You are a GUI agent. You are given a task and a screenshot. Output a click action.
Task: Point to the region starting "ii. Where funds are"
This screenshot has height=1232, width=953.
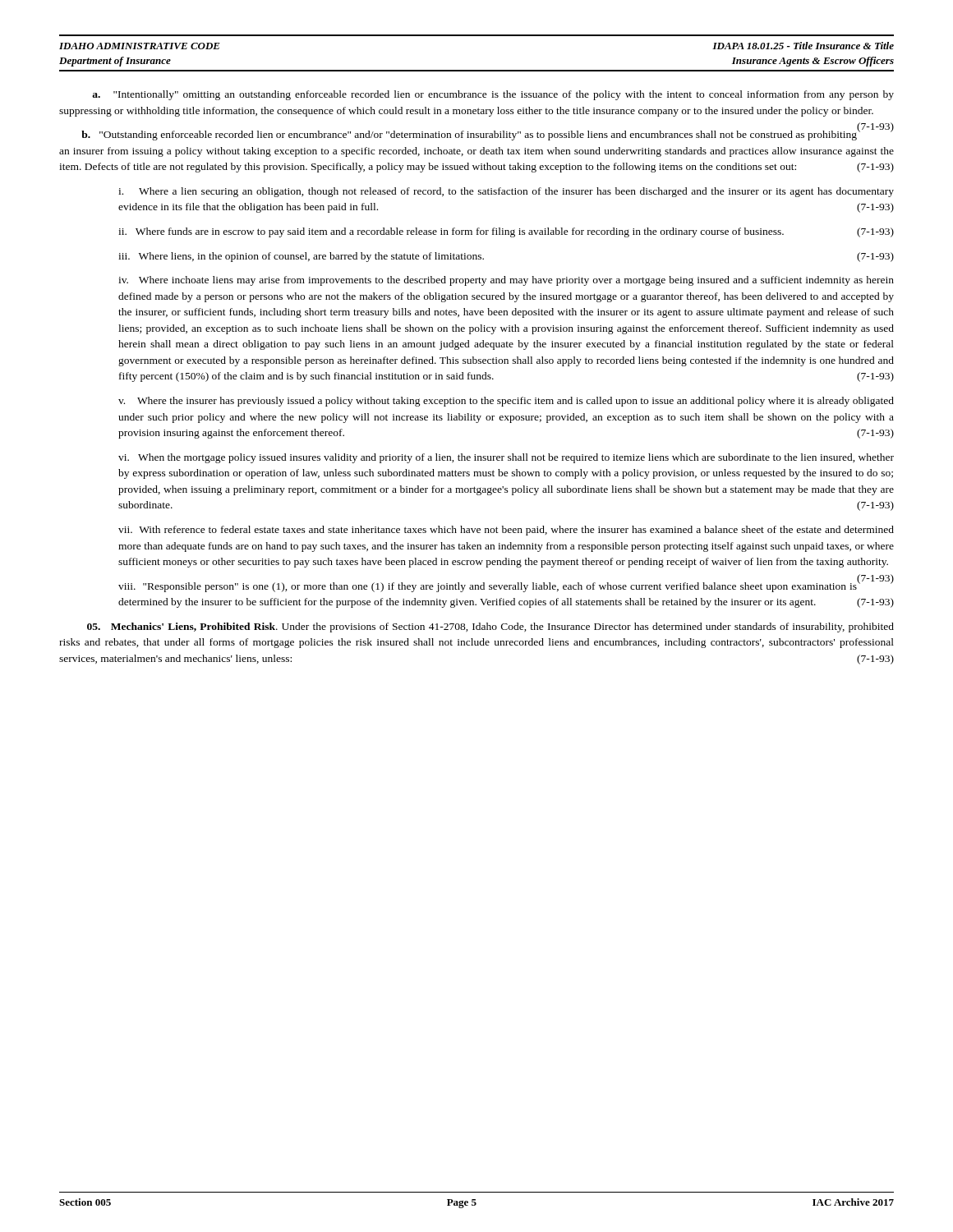pyautogui.click(x=506, y=231)
